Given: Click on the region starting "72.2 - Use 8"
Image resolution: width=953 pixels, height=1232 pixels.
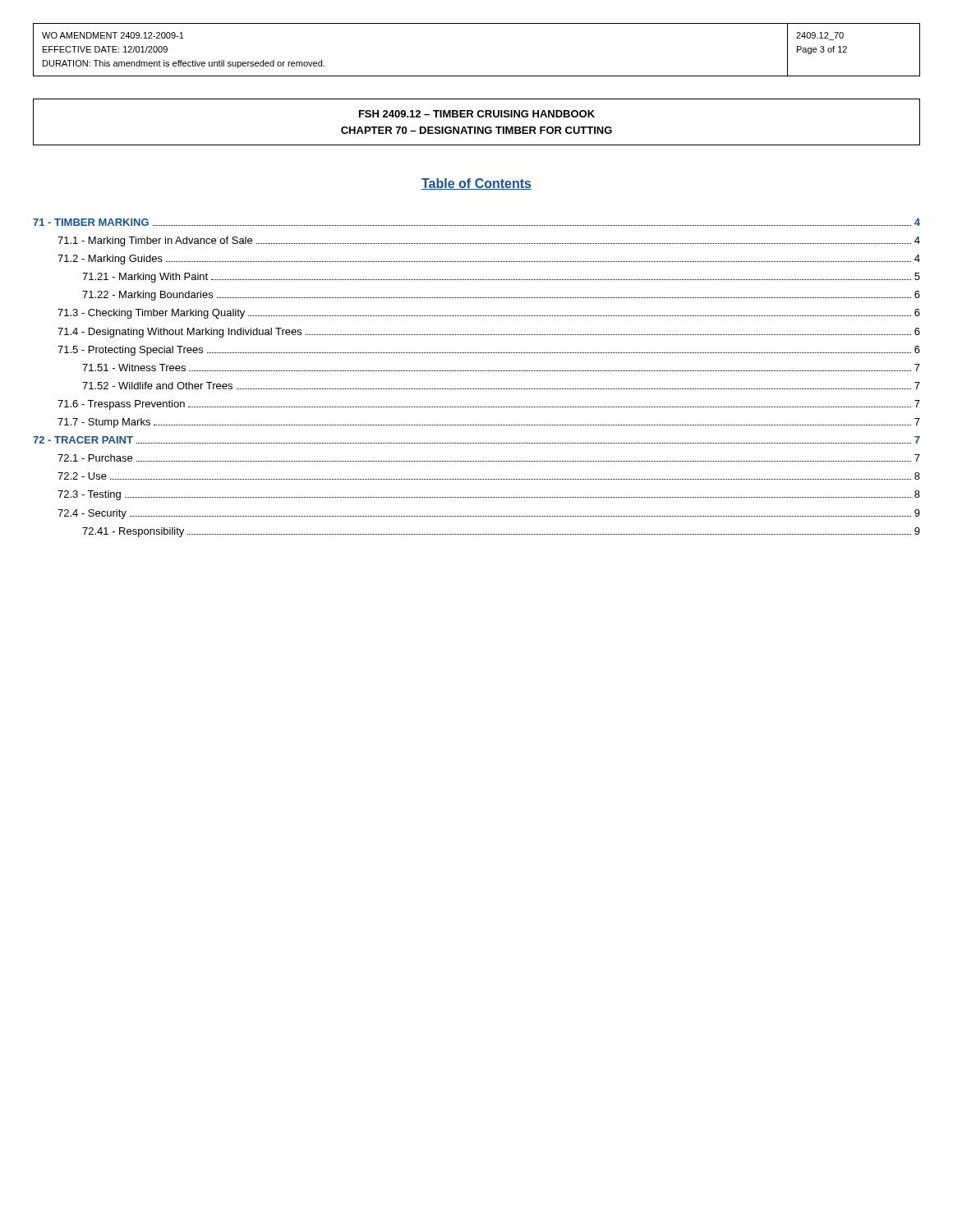Looking at the screenshot, I should 489,477.
